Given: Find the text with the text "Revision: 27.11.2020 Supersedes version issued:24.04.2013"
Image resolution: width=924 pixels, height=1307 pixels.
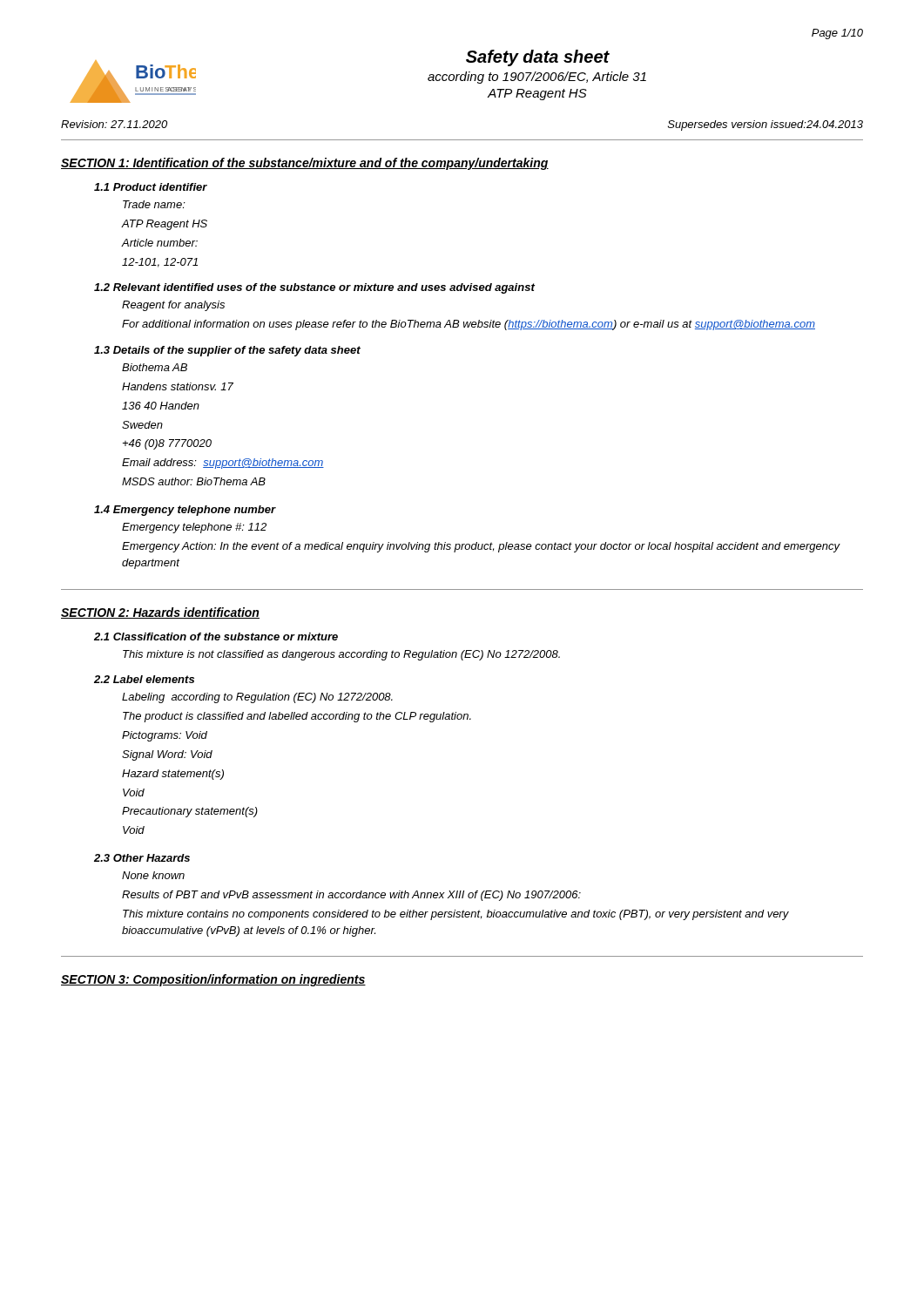Looking at the screenshot, I should (x=114, y=125).
